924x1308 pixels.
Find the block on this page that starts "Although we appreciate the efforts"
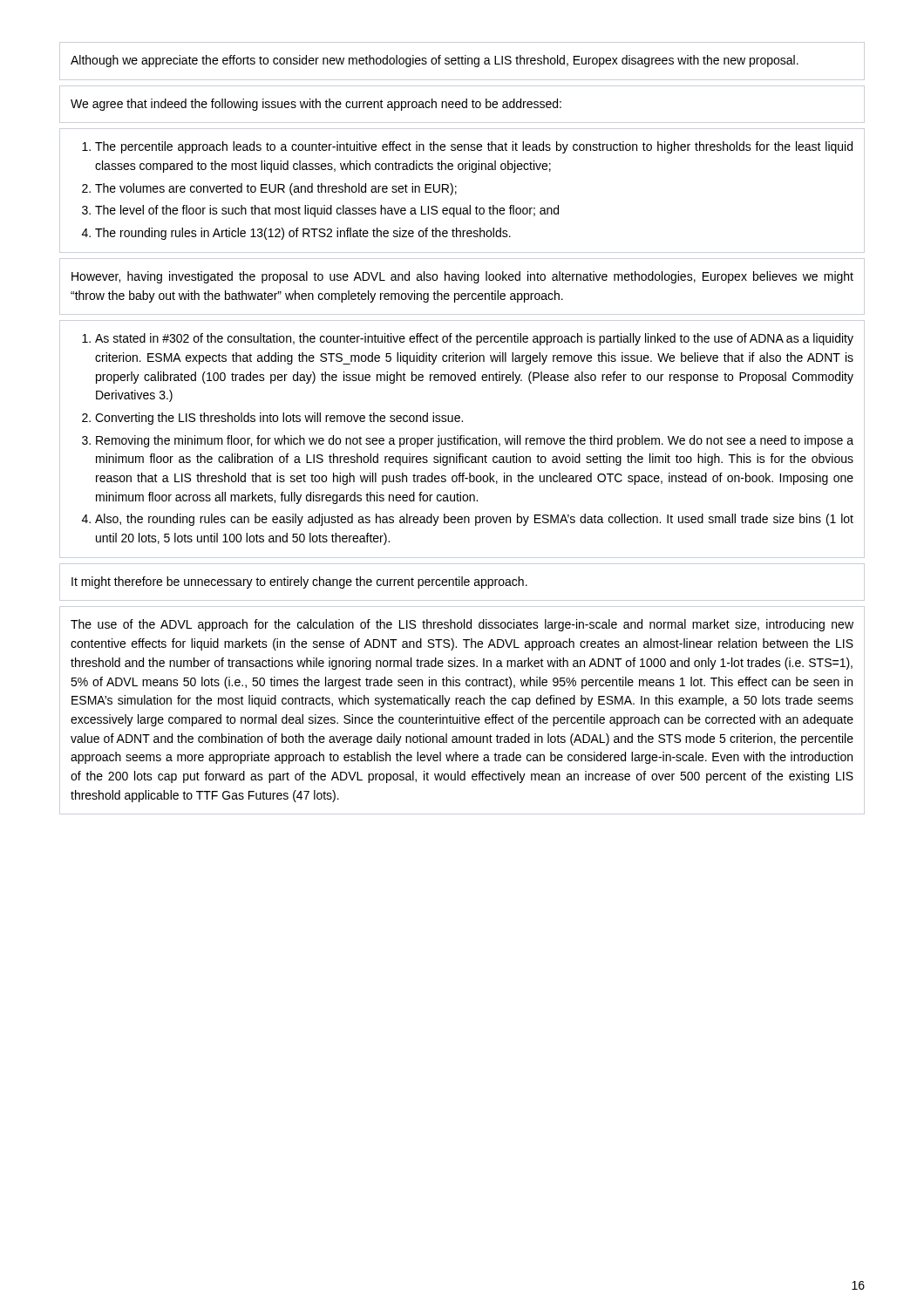point(435,60)
